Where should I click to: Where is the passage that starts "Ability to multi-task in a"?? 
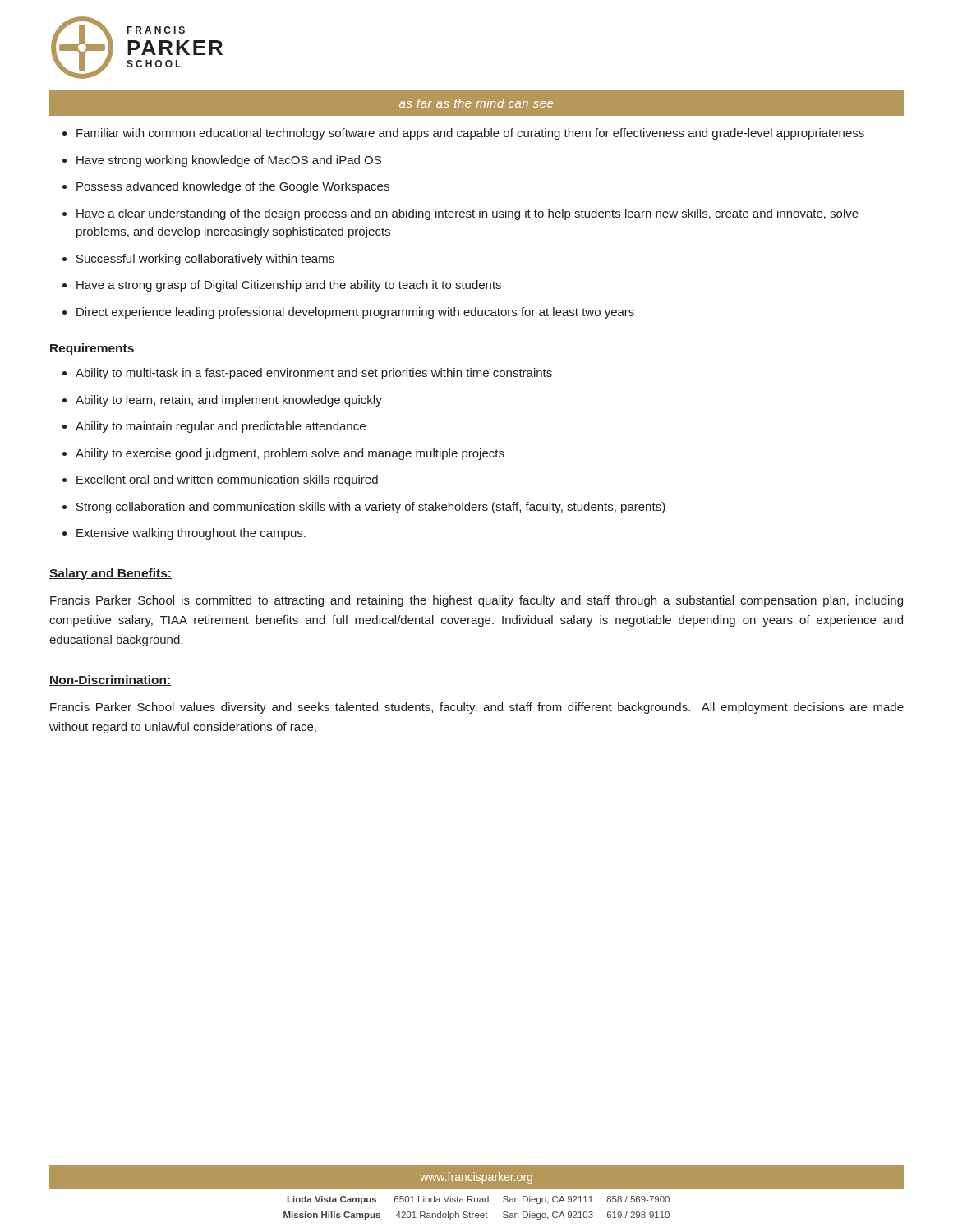click(314, 372)
